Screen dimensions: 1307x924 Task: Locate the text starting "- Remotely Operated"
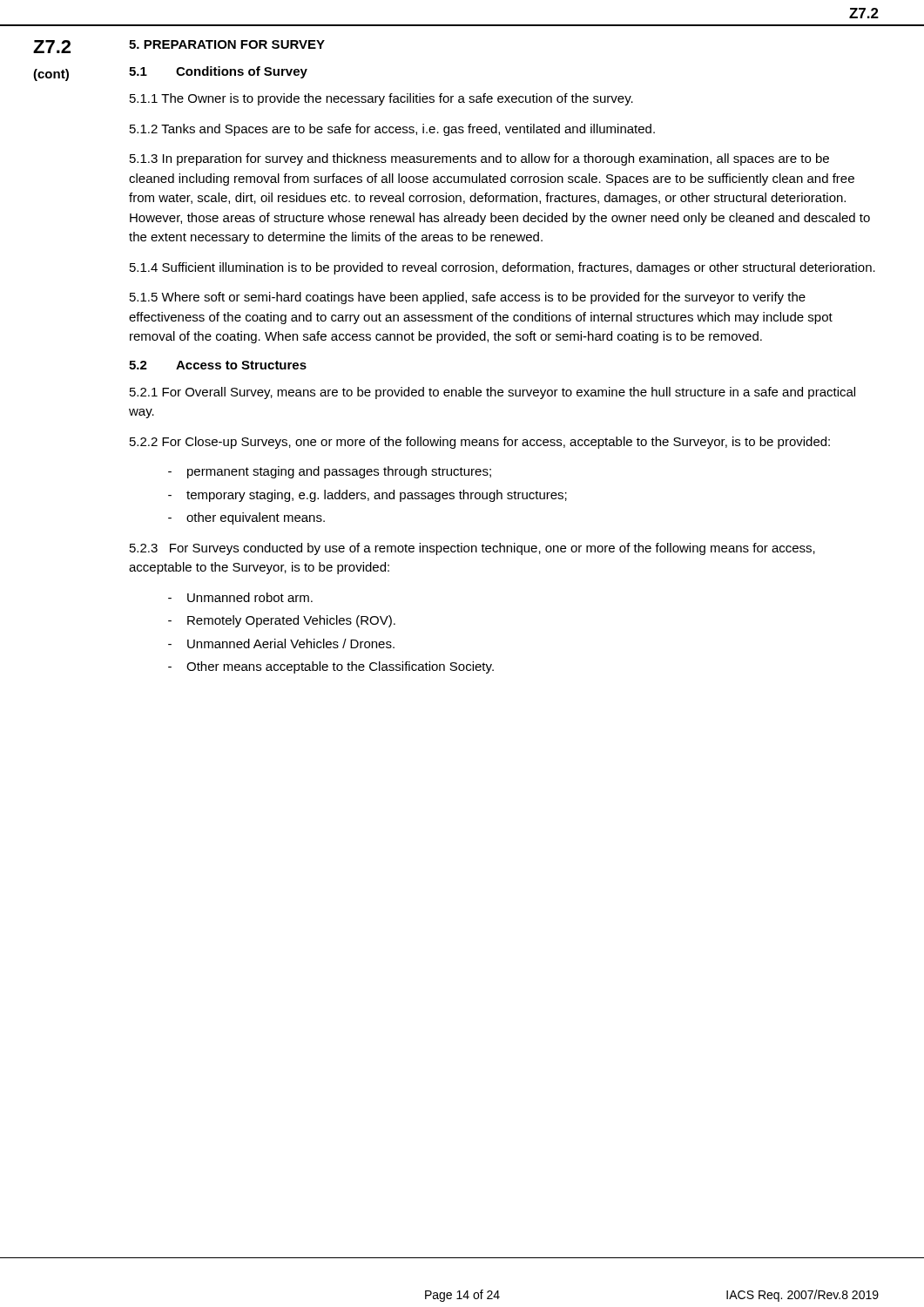(x=279, y=621)
